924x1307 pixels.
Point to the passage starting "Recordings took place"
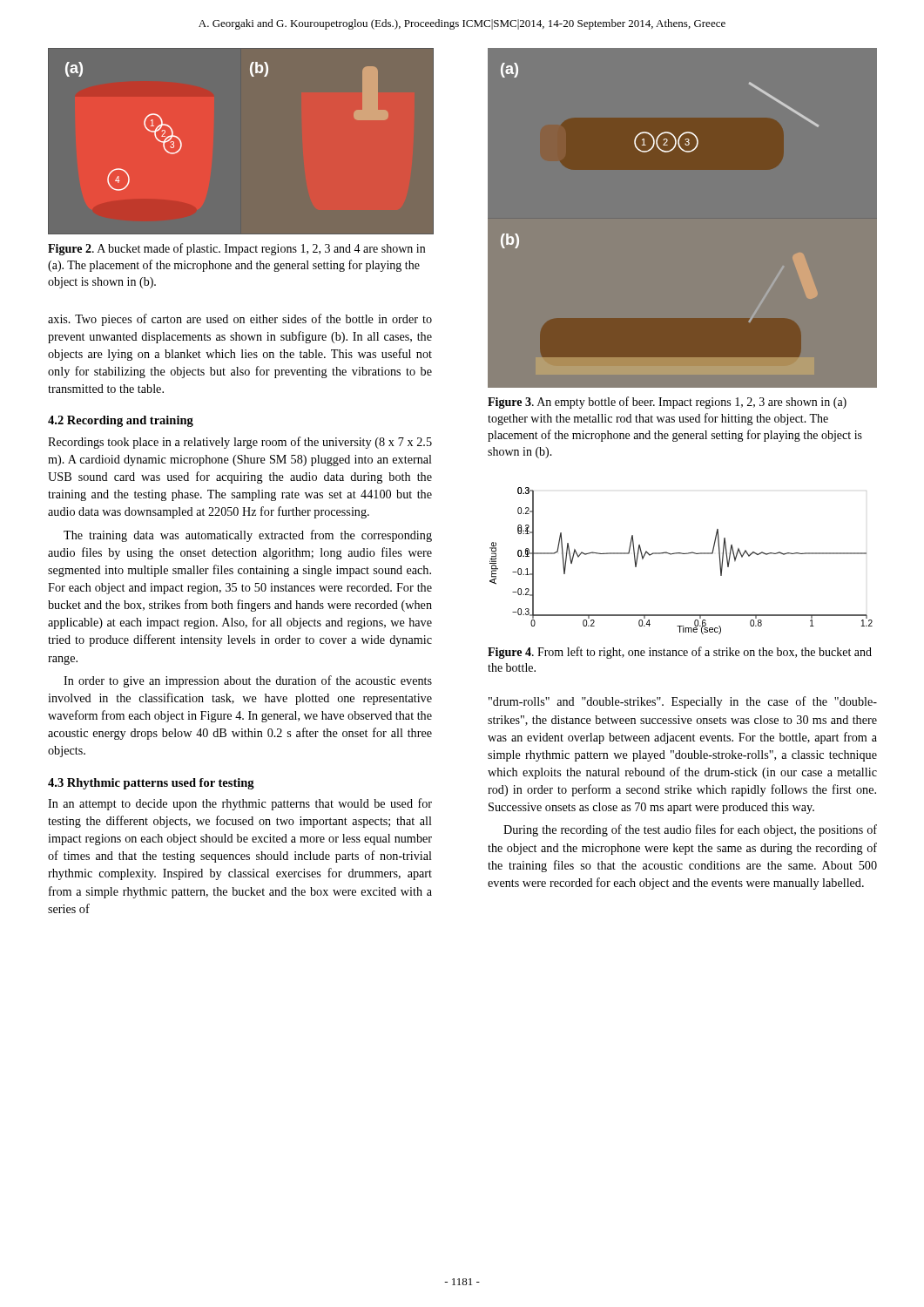click(x=240, y=596)
